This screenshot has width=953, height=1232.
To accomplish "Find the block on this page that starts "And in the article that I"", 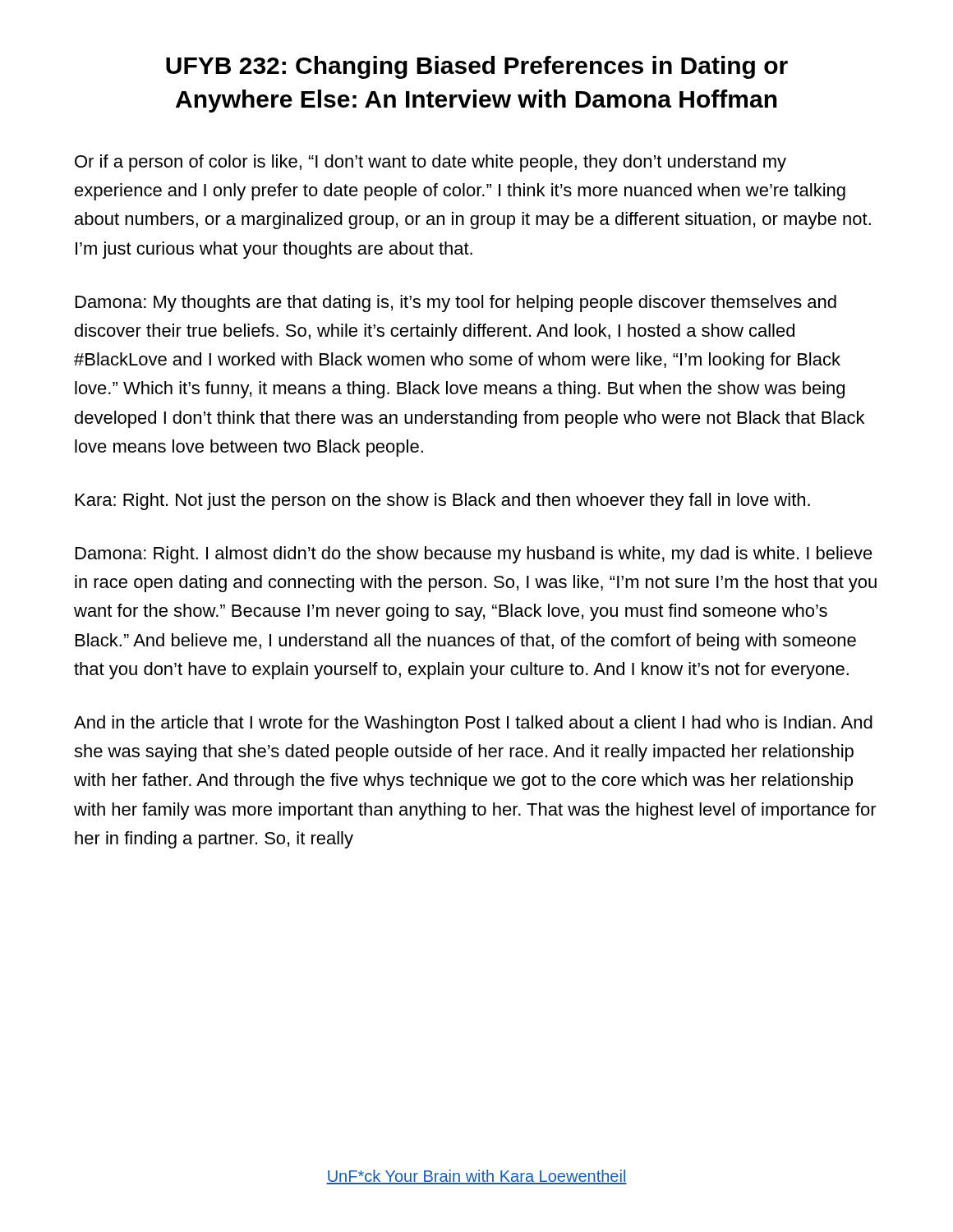I will [475, 780].
